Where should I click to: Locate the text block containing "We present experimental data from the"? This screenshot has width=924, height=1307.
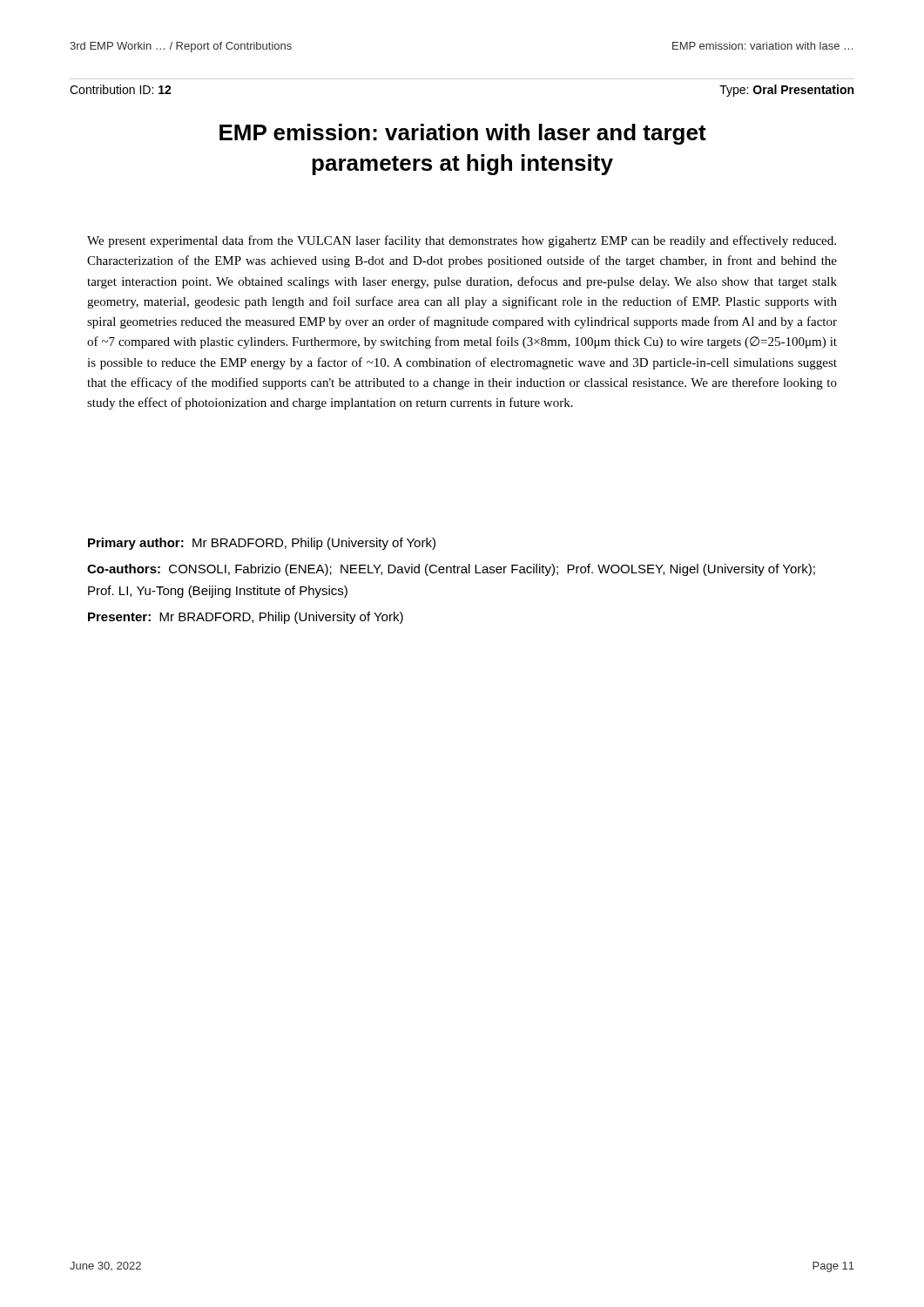click(x=462, y=322)
